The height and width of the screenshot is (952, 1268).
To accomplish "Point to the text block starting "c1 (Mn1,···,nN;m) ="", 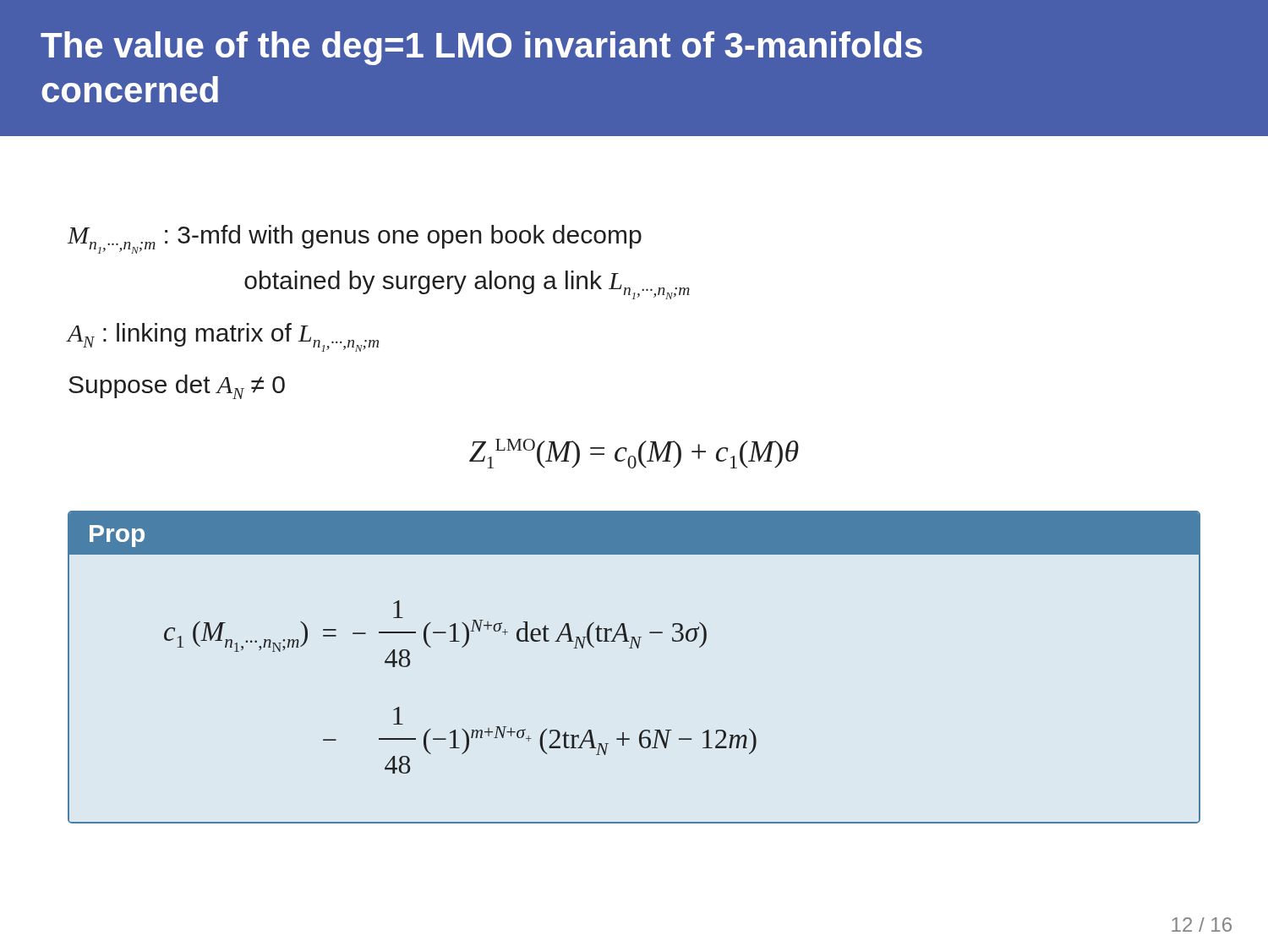I will tap(398, 609).
